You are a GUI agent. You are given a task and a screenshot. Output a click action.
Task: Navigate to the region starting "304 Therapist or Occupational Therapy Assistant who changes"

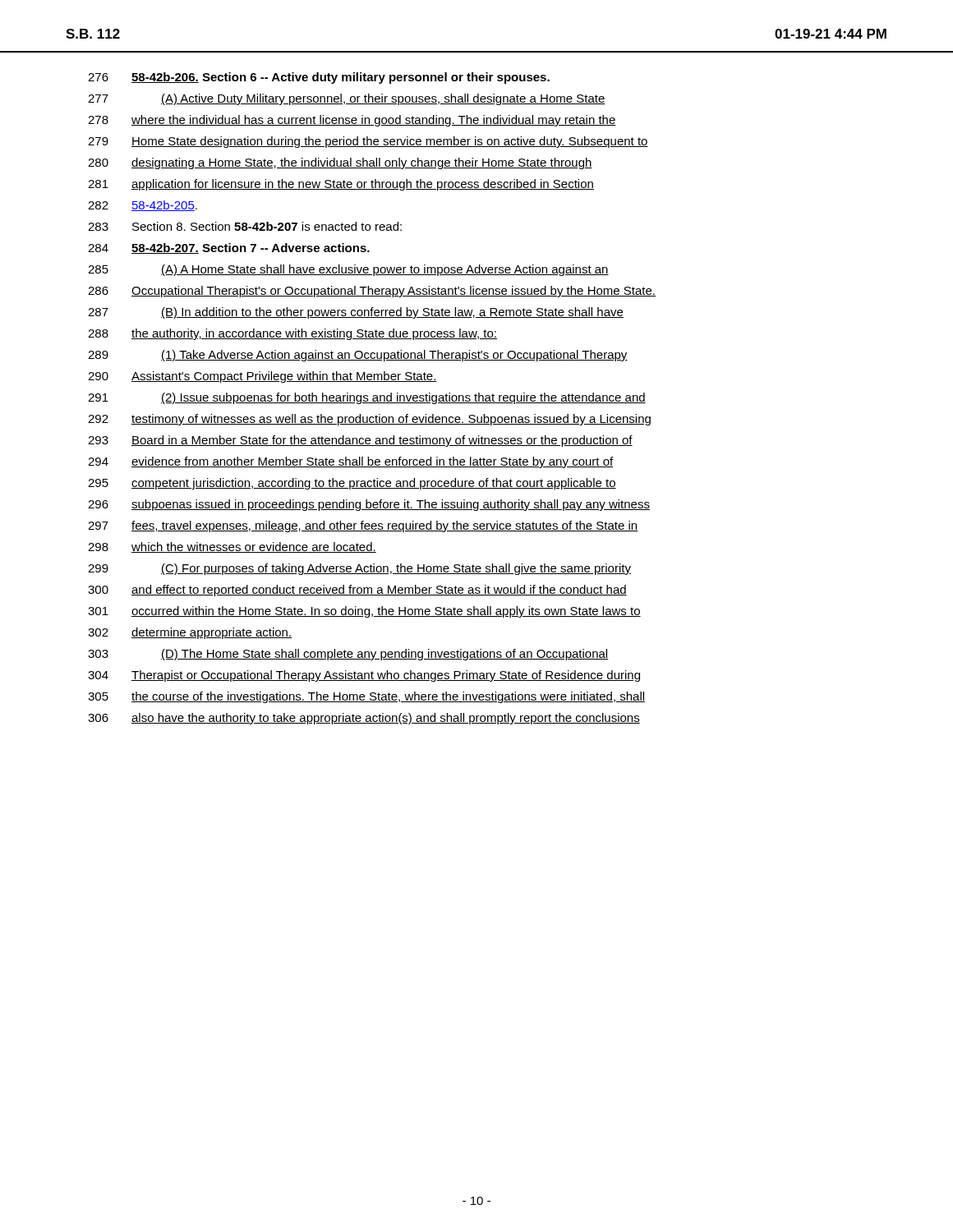point(476,675)
